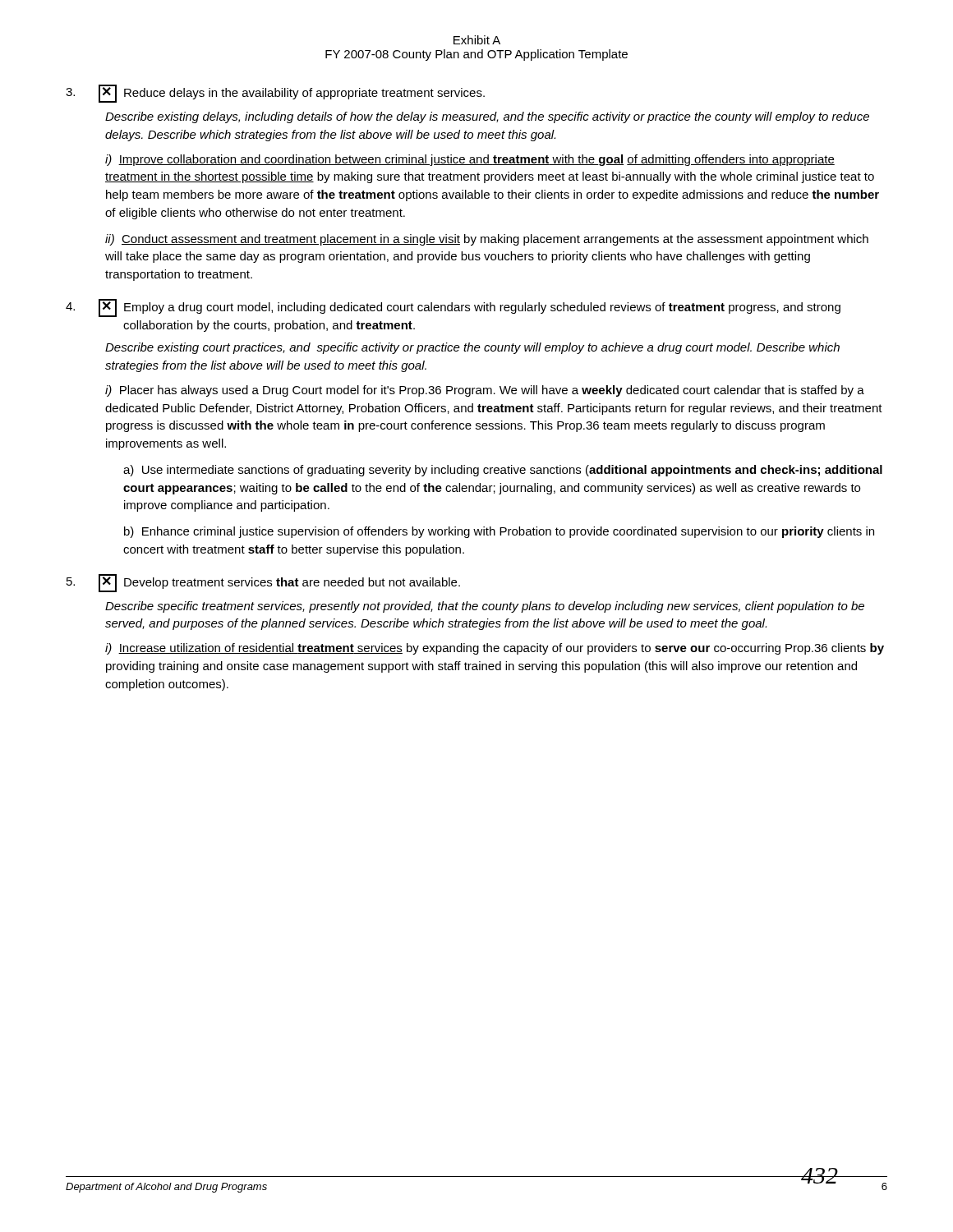Find the block on this page that starts "ii) Conduct assessment"
The image size is (953, 1232).
click(487, 256)
